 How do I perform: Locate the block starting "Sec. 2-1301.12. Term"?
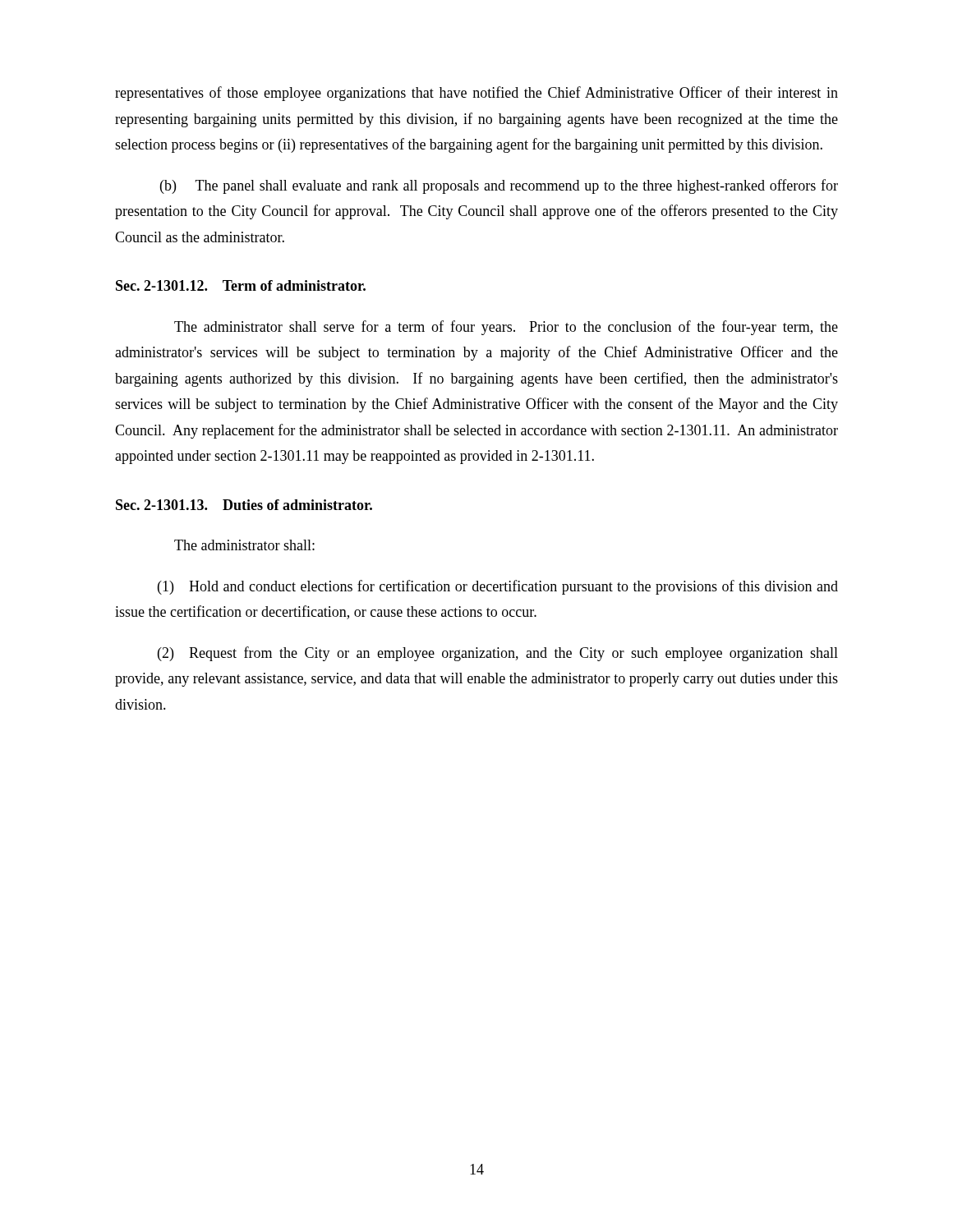coord(241,285)
